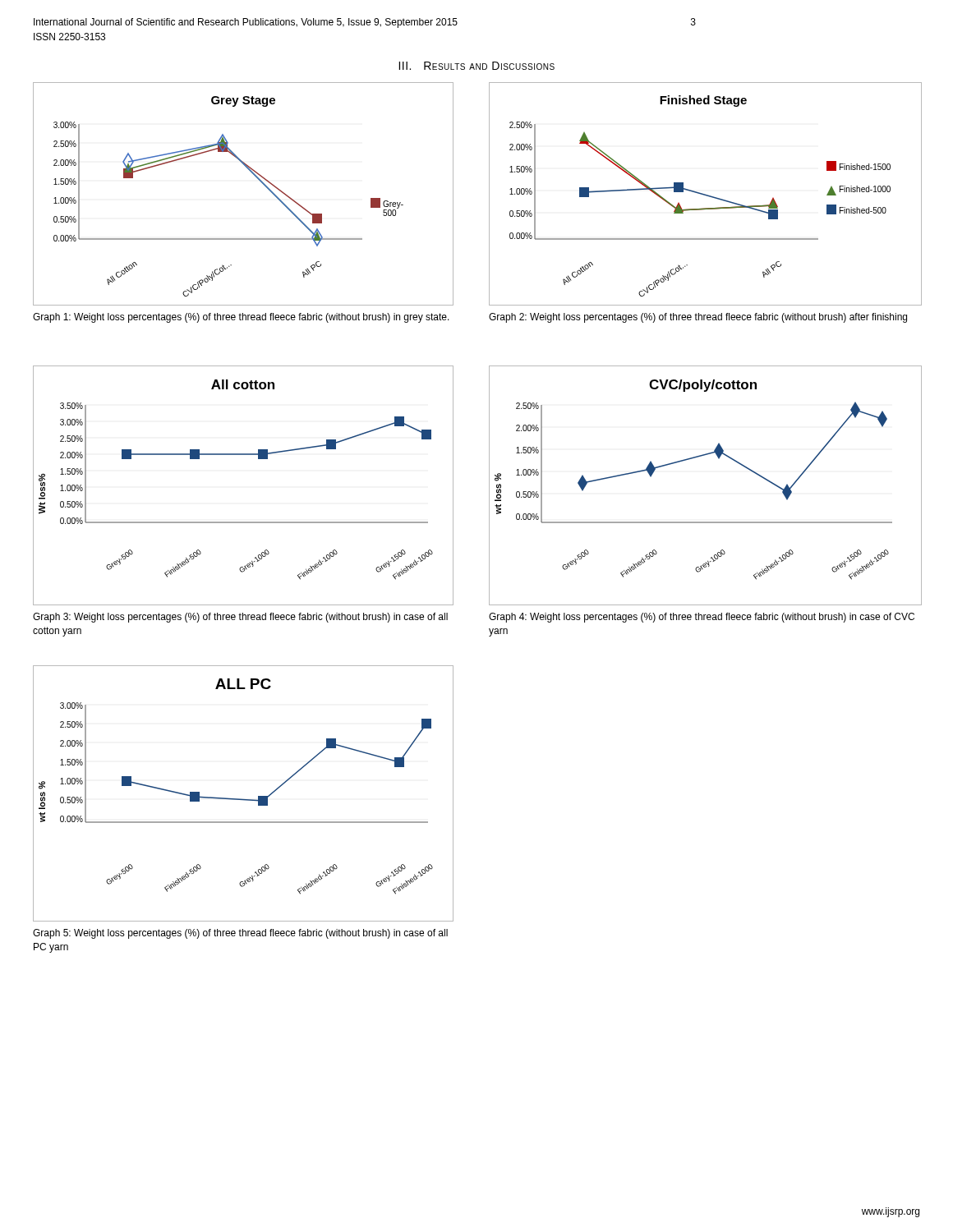953x1232 pixels.
Task: Locate the caption containing "Graph 1: Weight"
Action: pyautogui.click(x=241, y=317)
